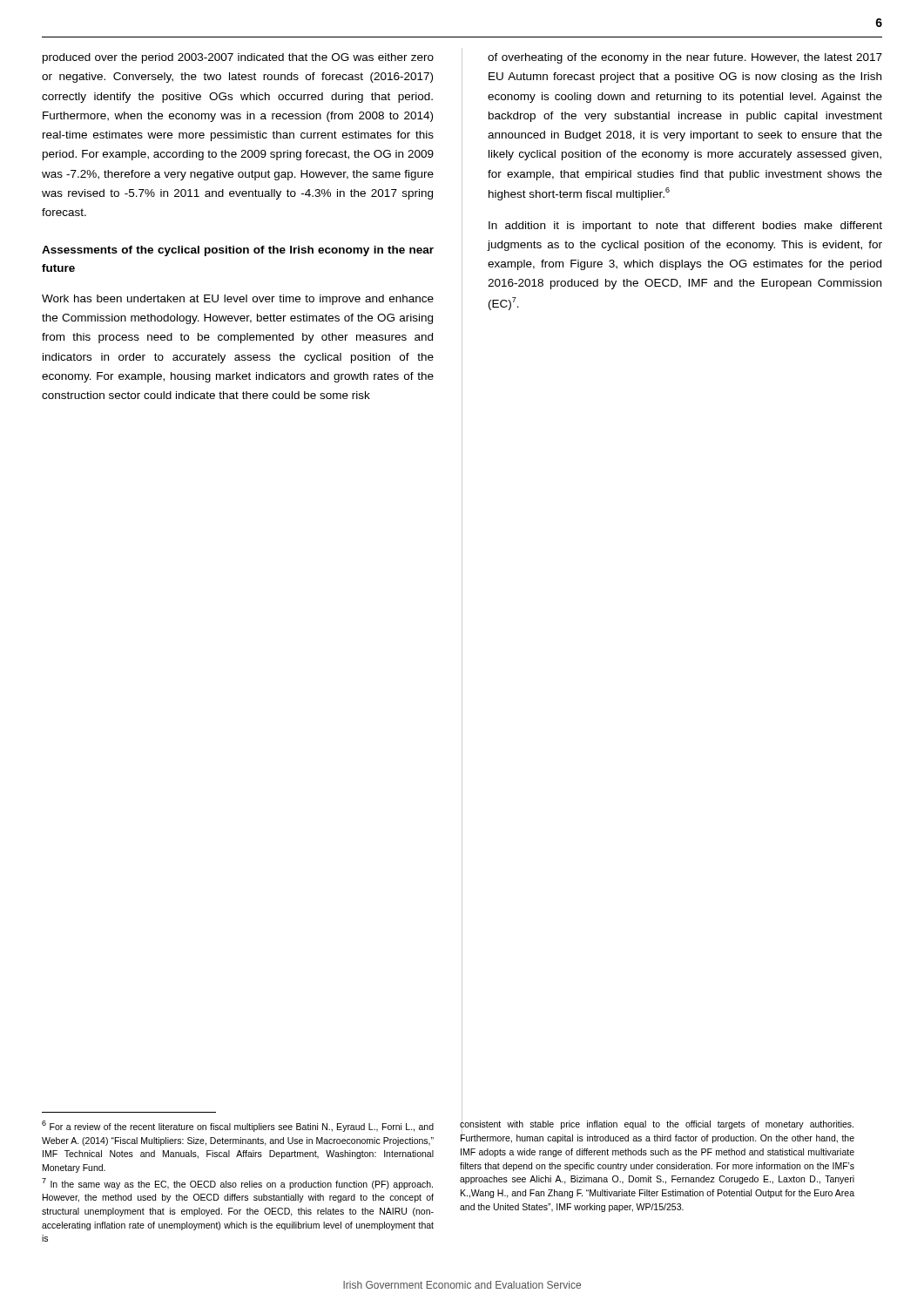
Task: Select the section header with the text "Assessments of the cyclical position of"
Action: point(238,259)
